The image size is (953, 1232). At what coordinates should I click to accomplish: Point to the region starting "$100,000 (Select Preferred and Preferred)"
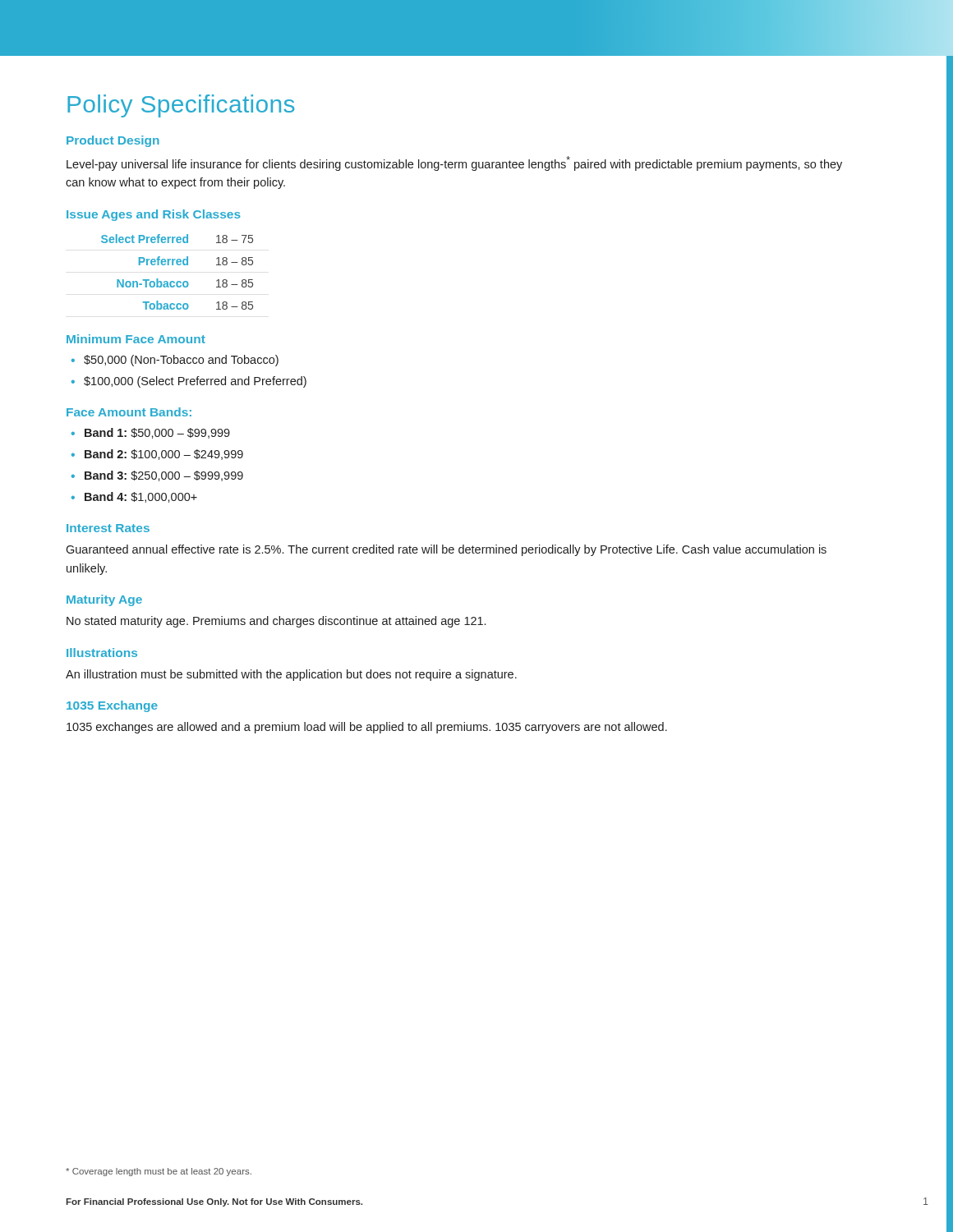(189, 382)
